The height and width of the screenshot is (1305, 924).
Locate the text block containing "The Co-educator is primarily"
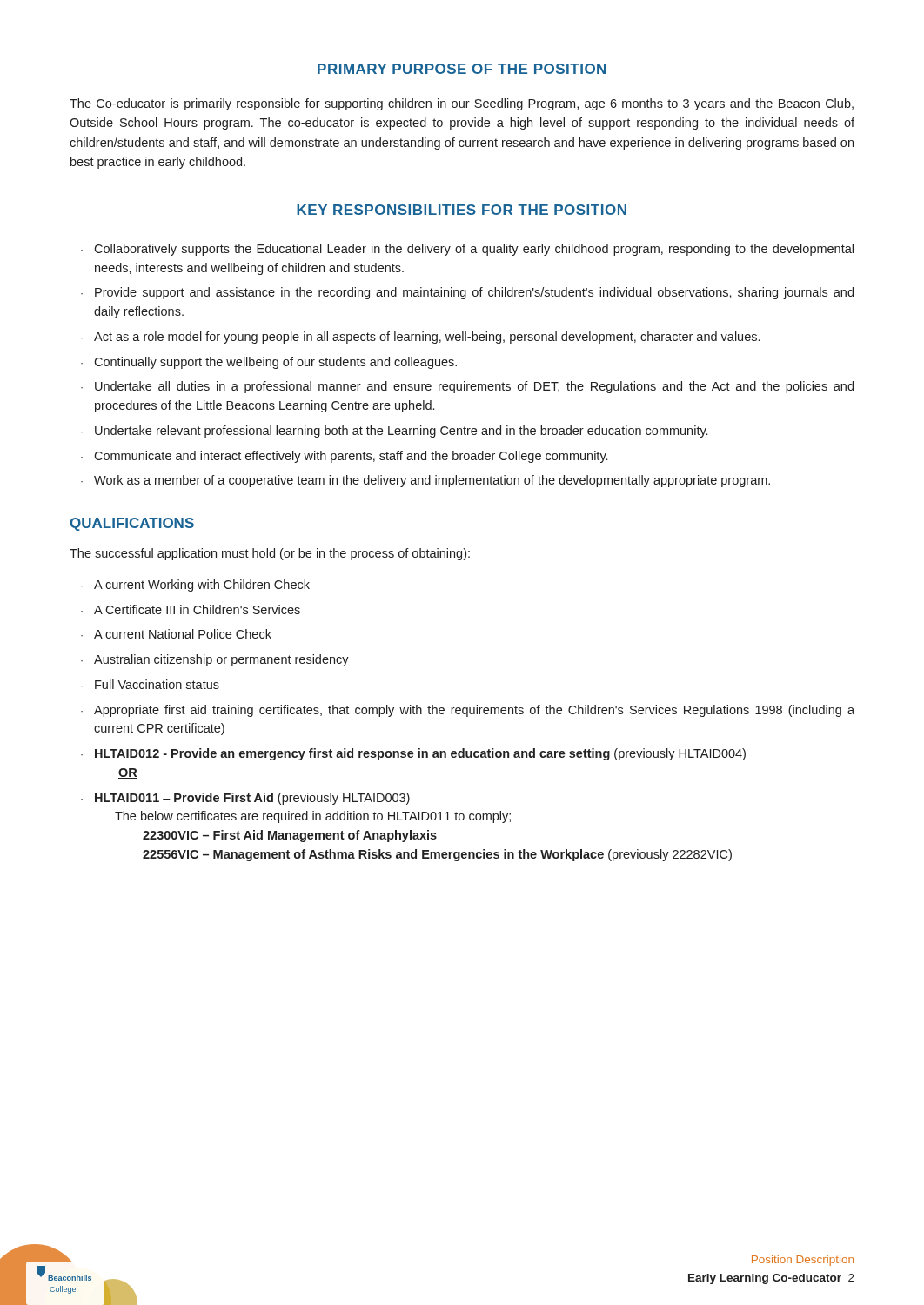point(462,133)
